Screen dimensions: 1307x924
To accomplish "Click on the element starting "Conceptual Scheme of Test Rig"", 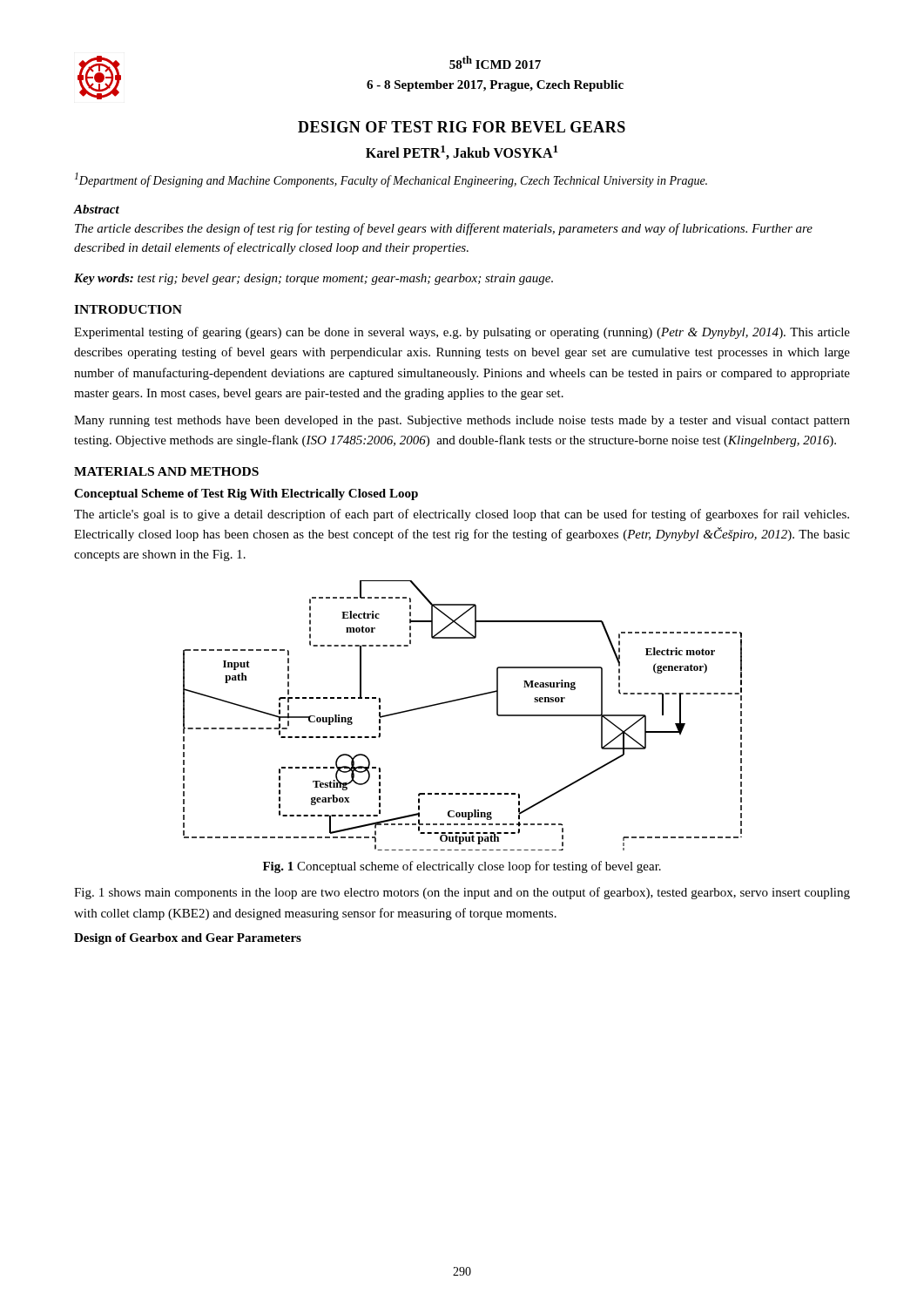I will click(x=246, y=493).
